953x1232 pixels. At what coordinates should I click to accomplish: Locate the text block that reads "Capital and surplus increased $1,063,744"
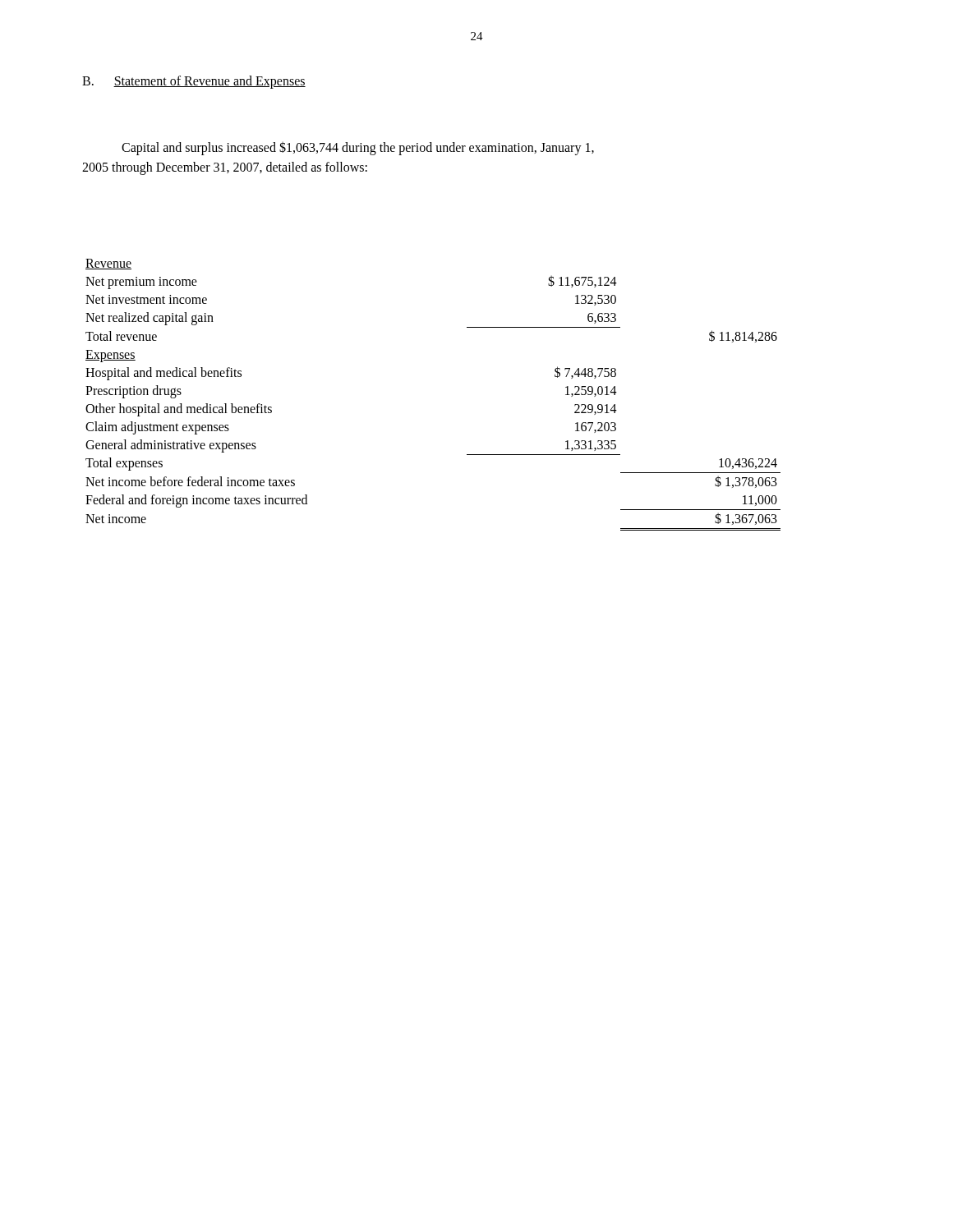coord(338,157)
